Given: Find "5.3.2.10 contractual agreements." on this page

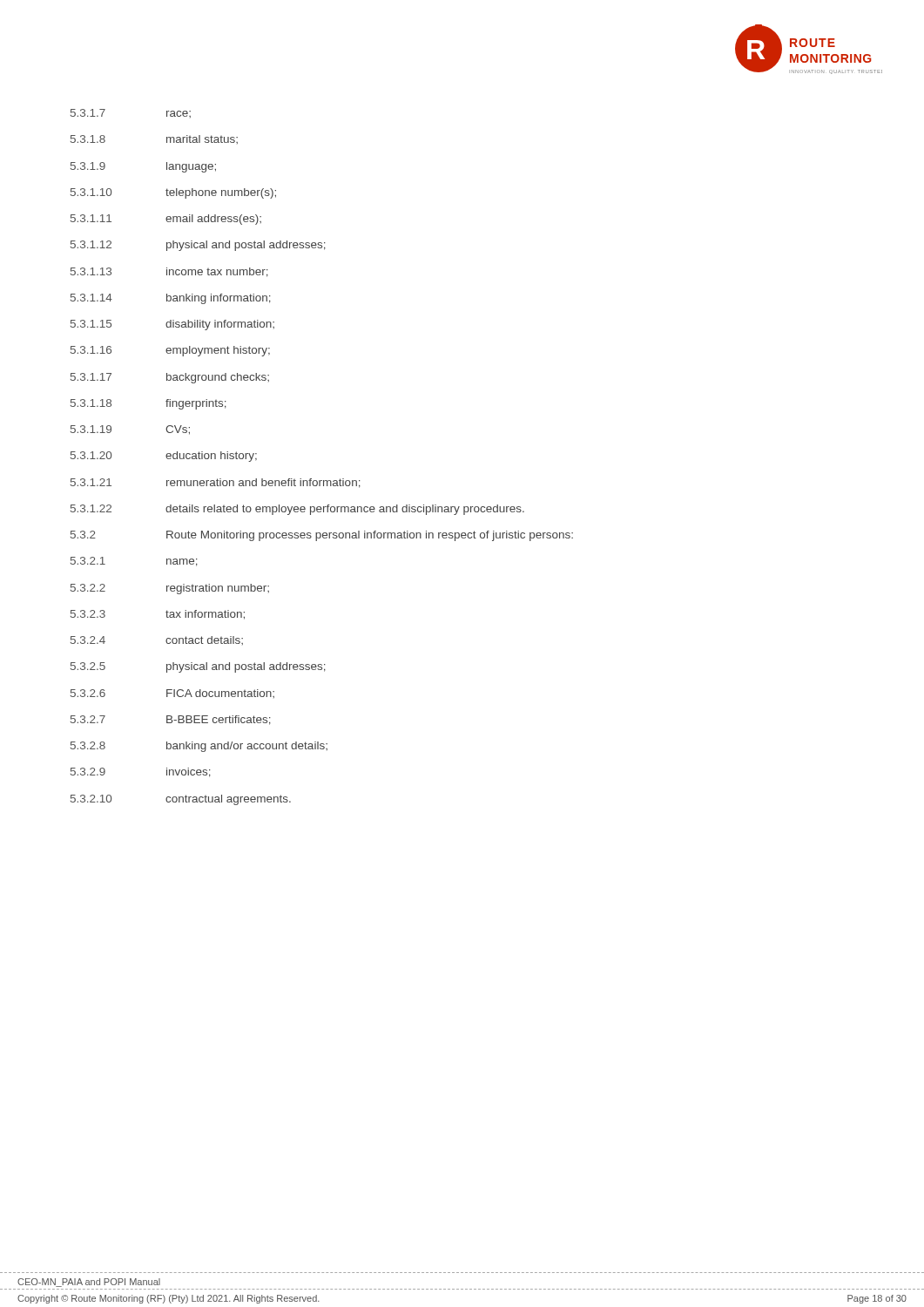Looking at the screenshot, I should pos(181,799).
